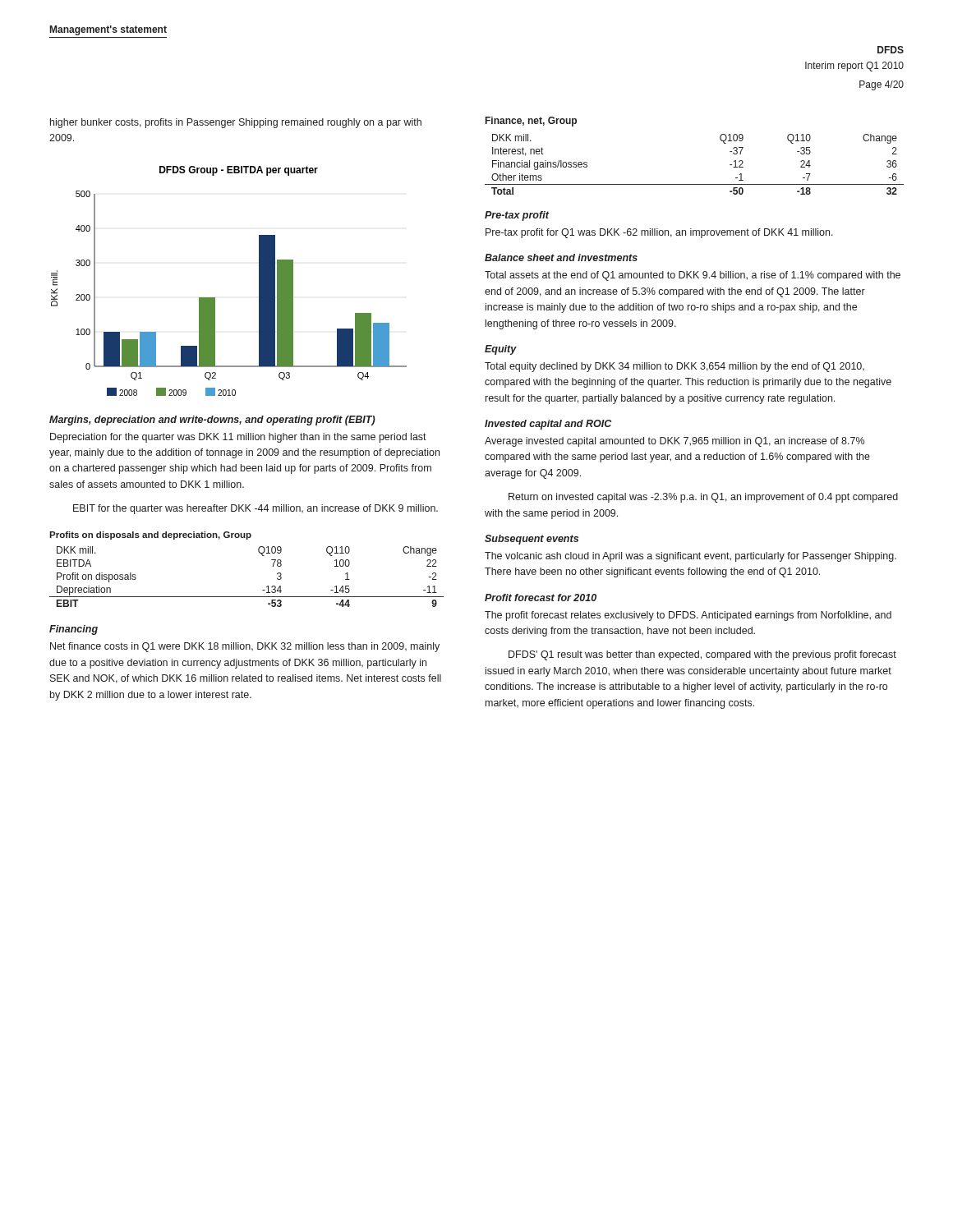Locate the block of text that opens with "Average invested capital amounted to DKK"
This screenshot has height=1232, width=953.
coord(677,457)
